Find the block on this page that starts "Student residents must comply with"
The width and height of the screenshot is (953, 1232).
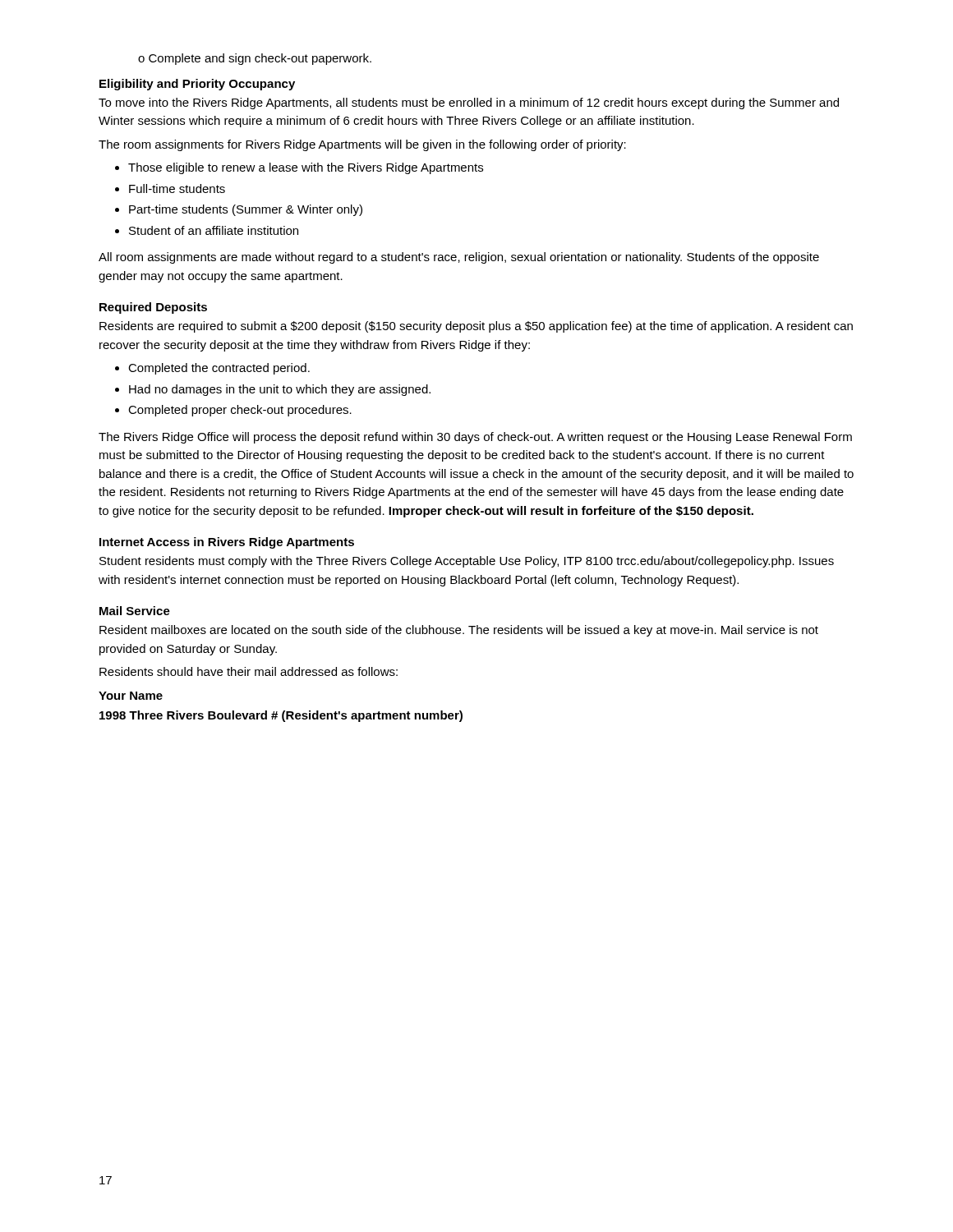click(466, 570)
